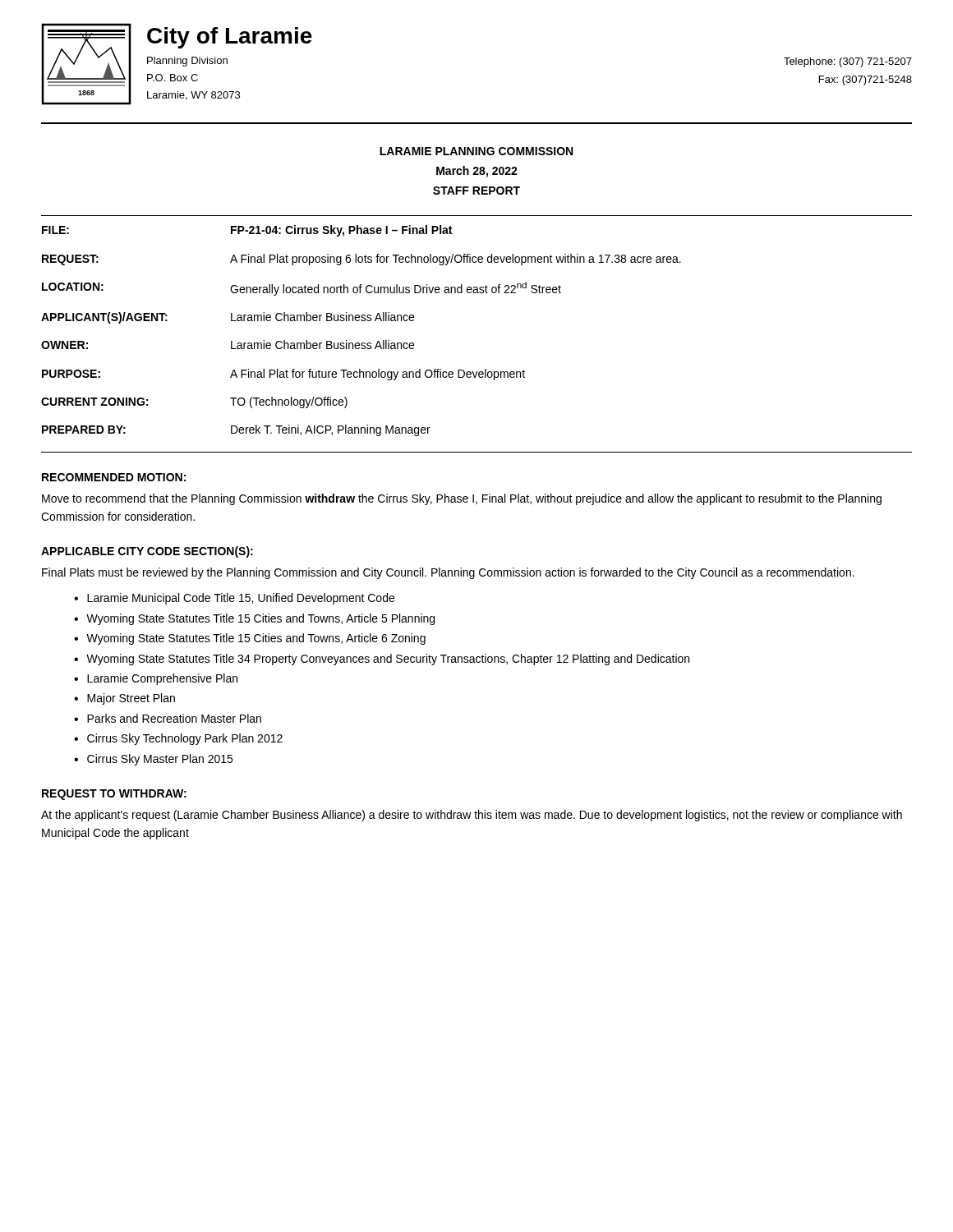Navigate to the block starting "Move to recommend that the Planning Commission"
Viewport: 953px width, 1232px height.
(x=476, y=509)
